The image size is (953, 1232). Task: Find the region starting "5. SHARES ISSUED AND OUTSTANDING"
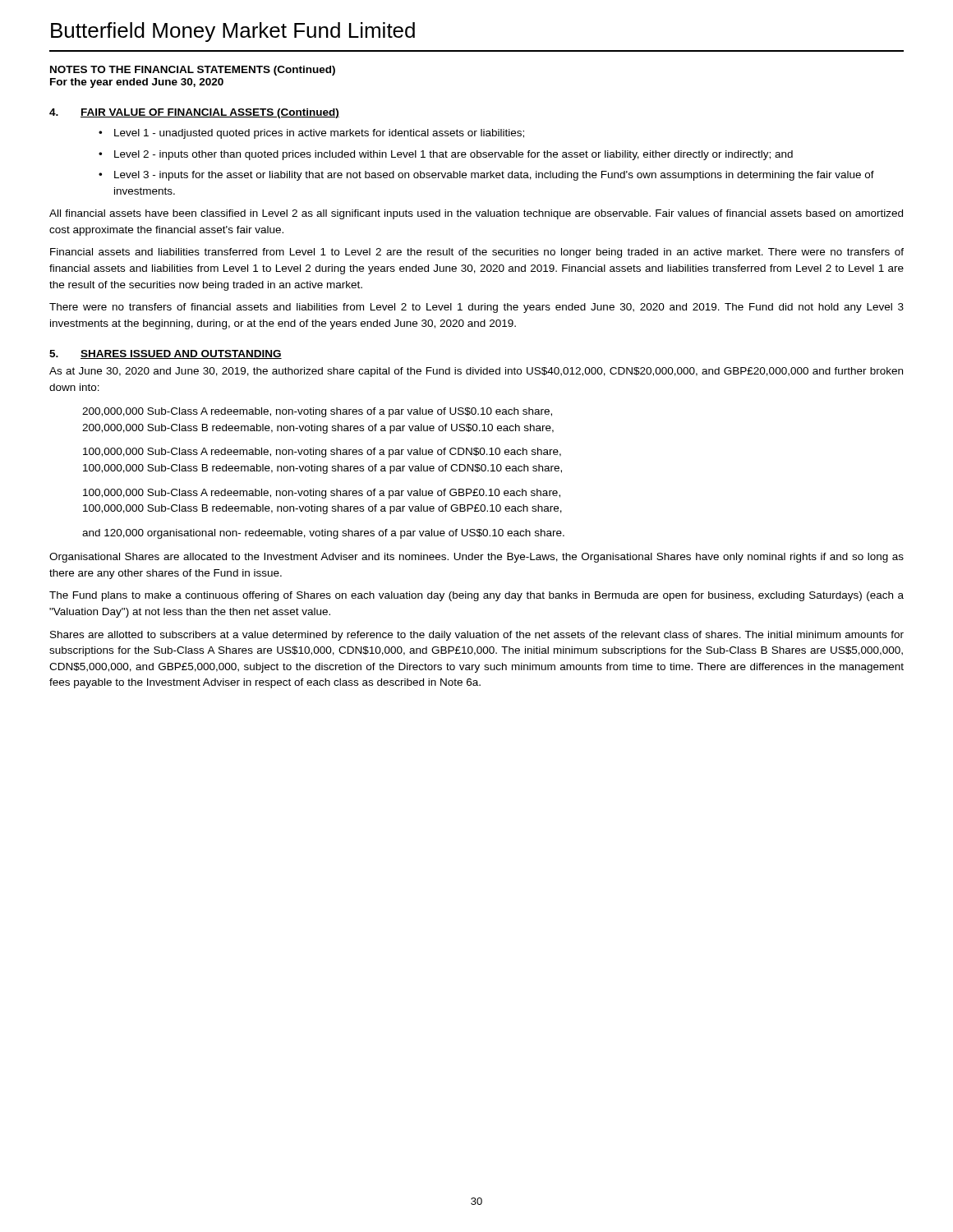coord(165,354)
